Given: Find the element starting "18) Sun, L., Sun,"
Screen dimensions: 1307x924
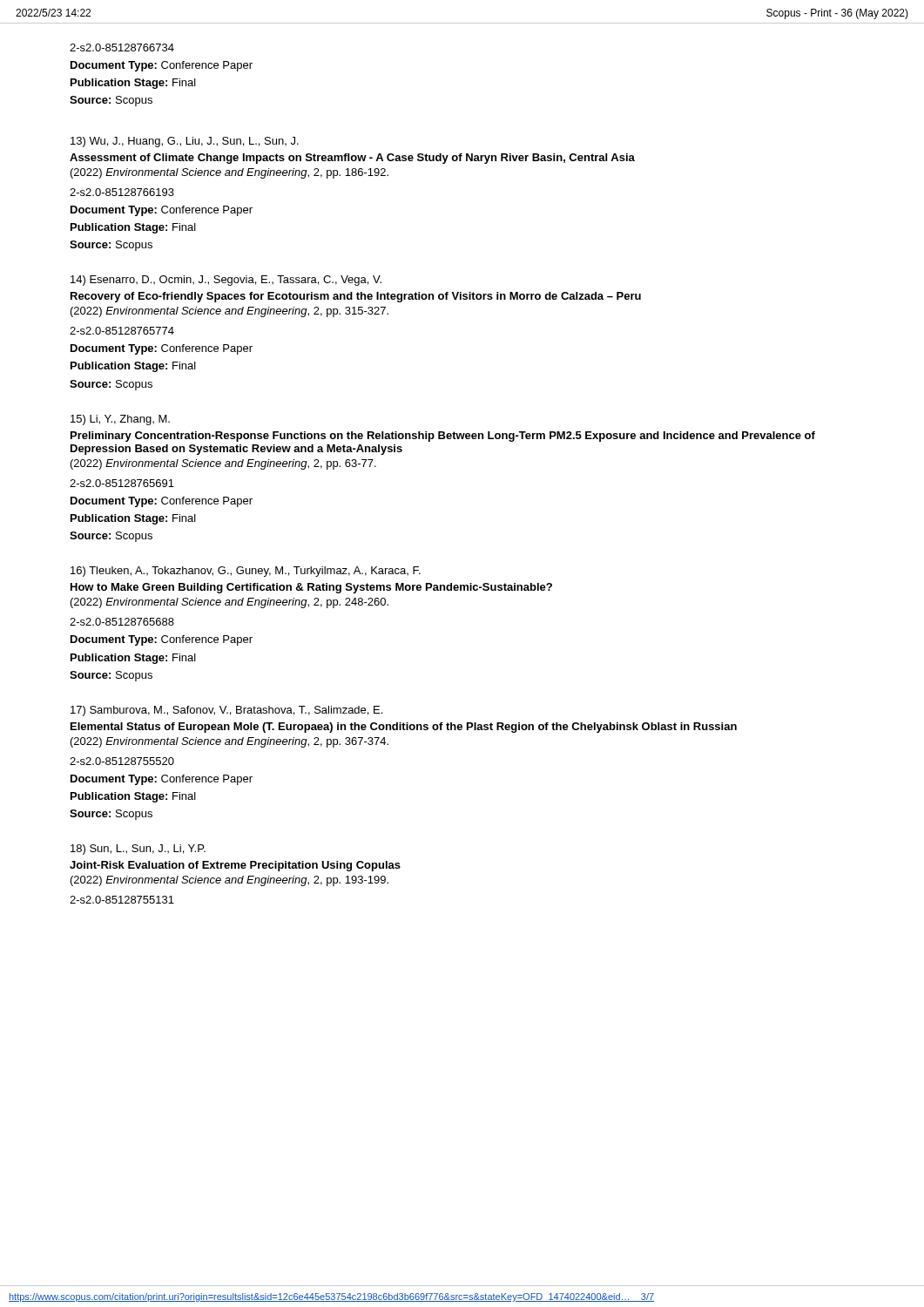Looking at the screenshot, I should 138,849.
